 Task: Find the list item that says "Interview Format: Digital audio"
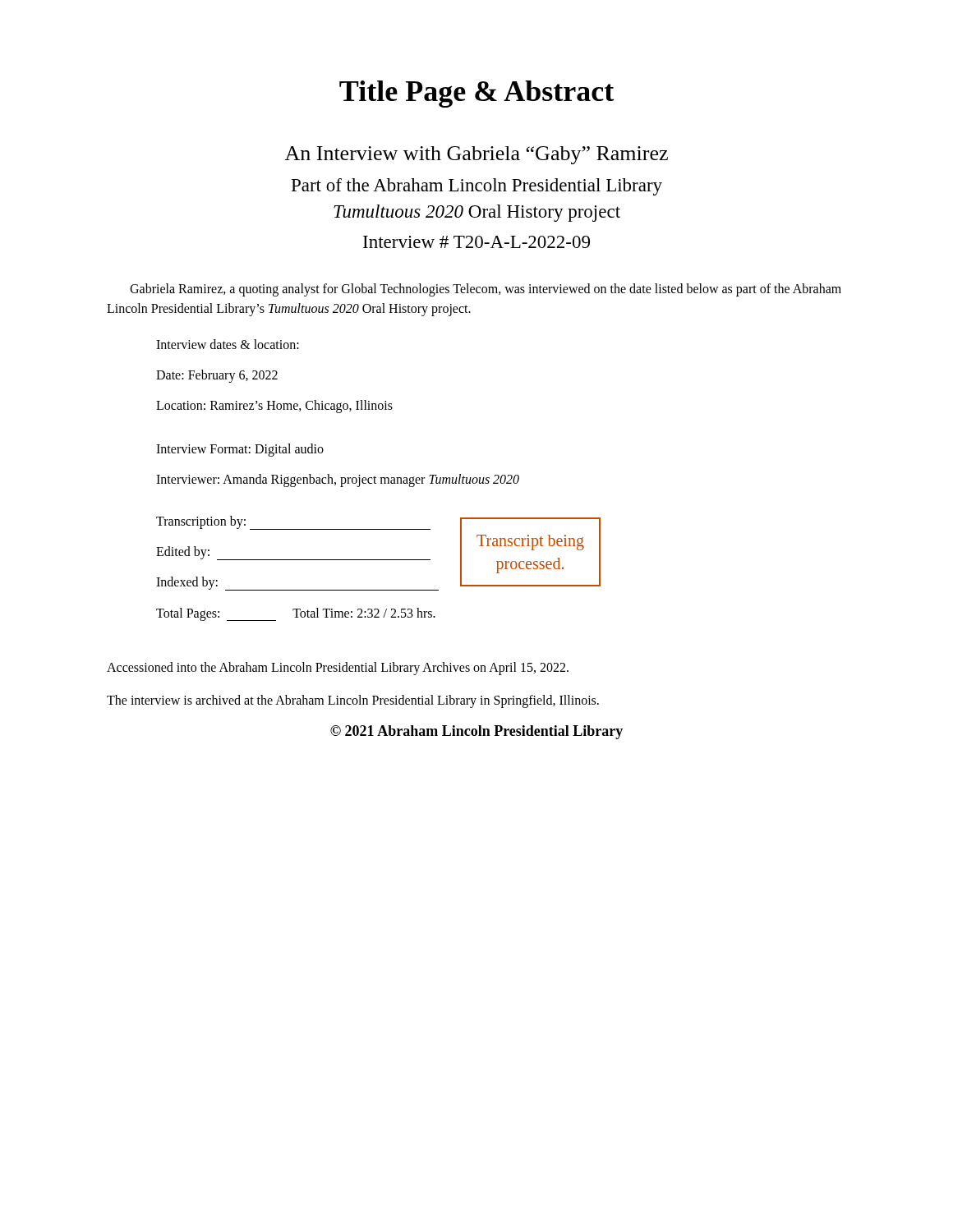tap(240, 450)
